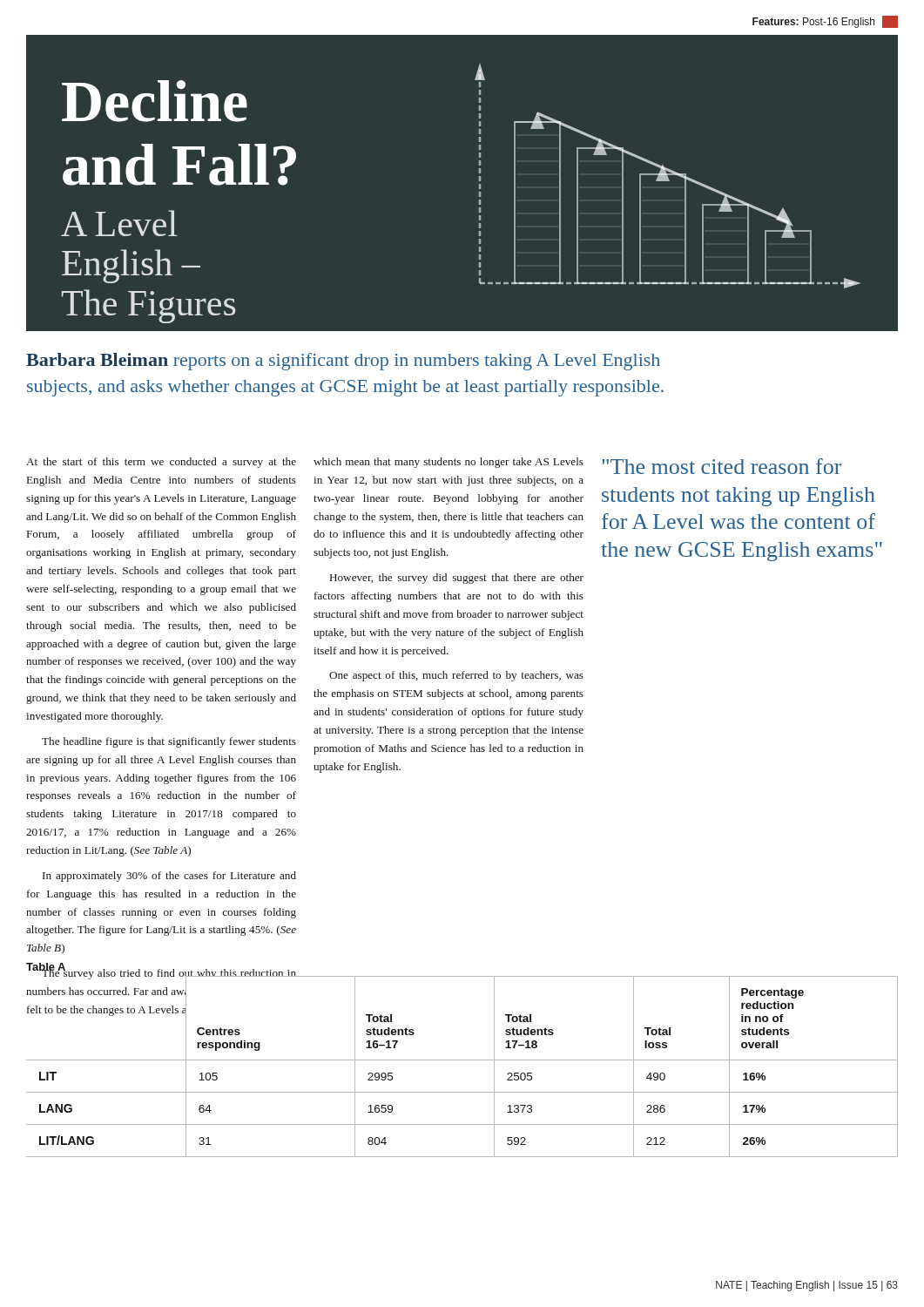Locate the block of text that opens with "which mean that many"
The image size is (924, 1307).
click(449, 615)
